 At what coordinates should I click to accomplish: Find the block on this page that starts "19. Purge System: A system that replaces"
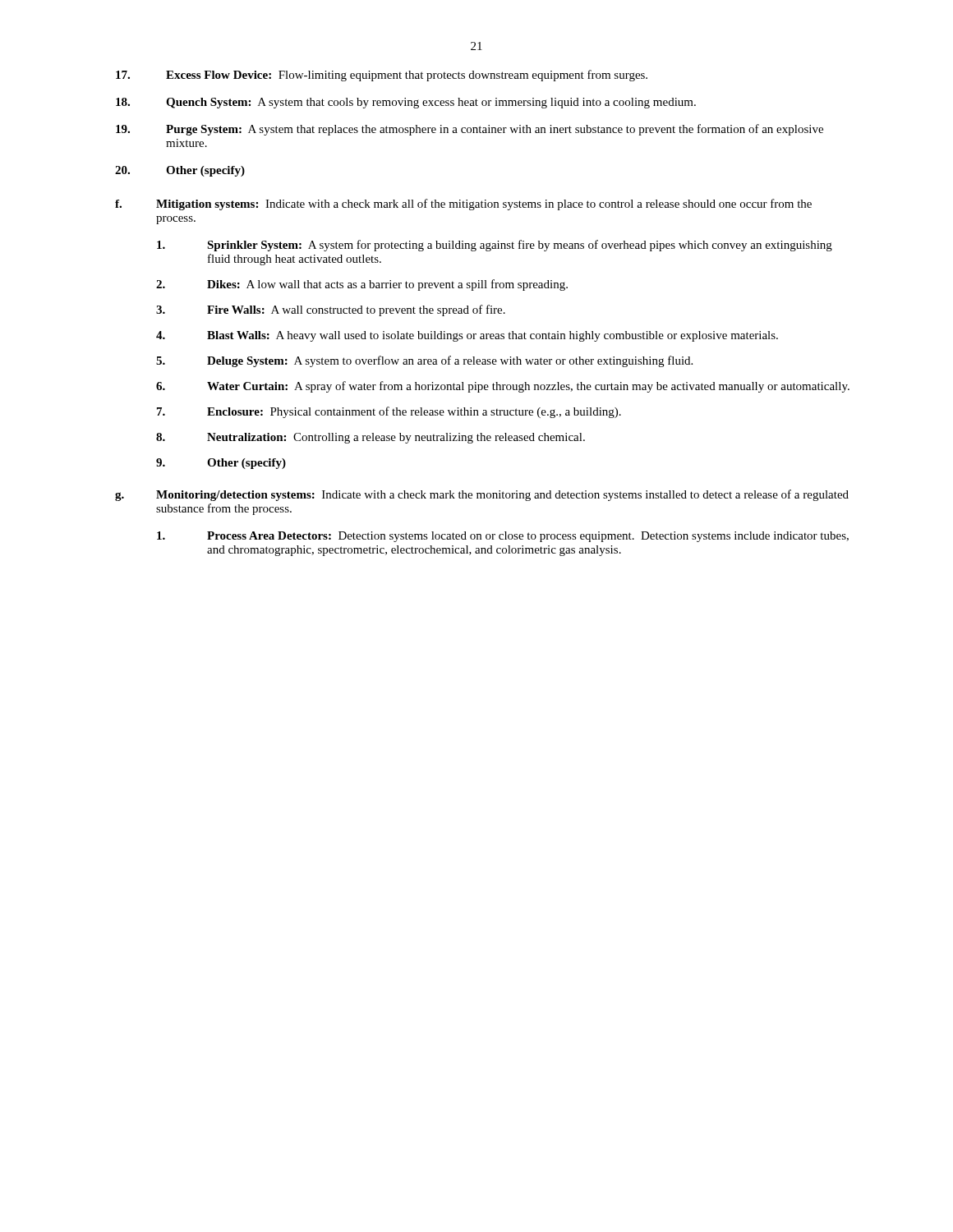485,136
